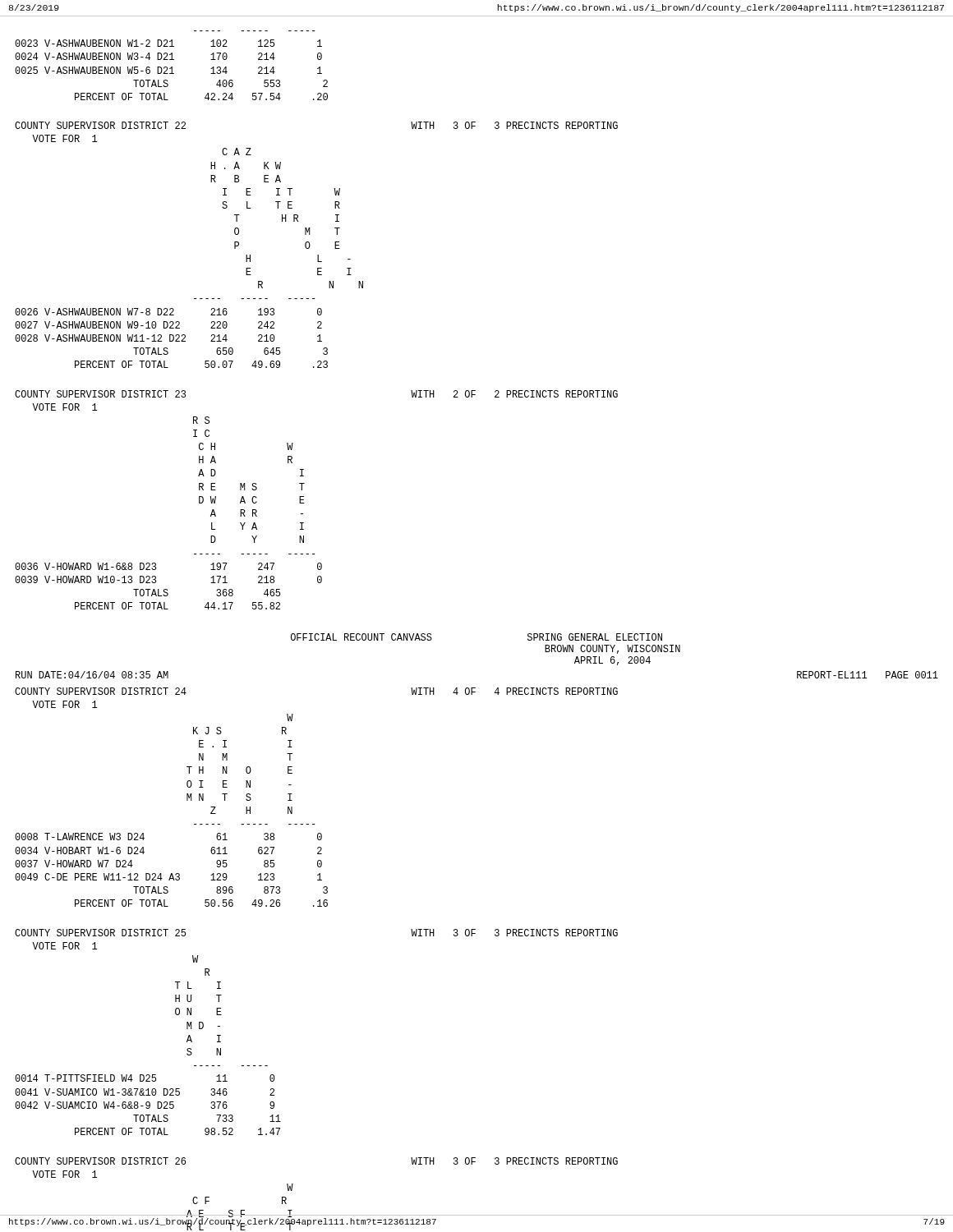Select the text block containing "R S I"

pyautogui.click(x=201, y=420)
